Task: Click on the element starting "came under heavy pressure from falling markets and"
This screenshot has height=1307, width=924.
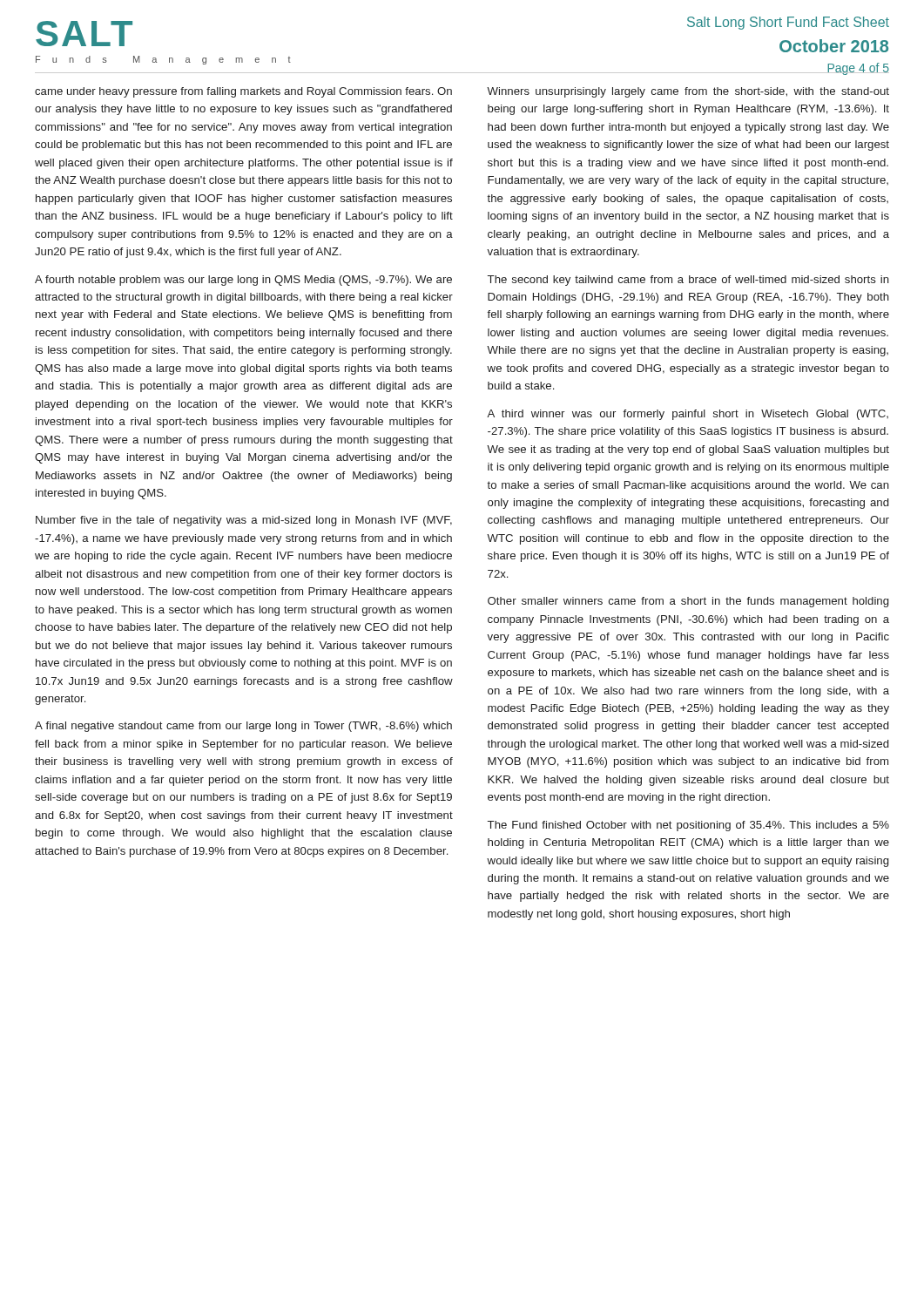Action: pyautogui.click(x=244, y=172)
